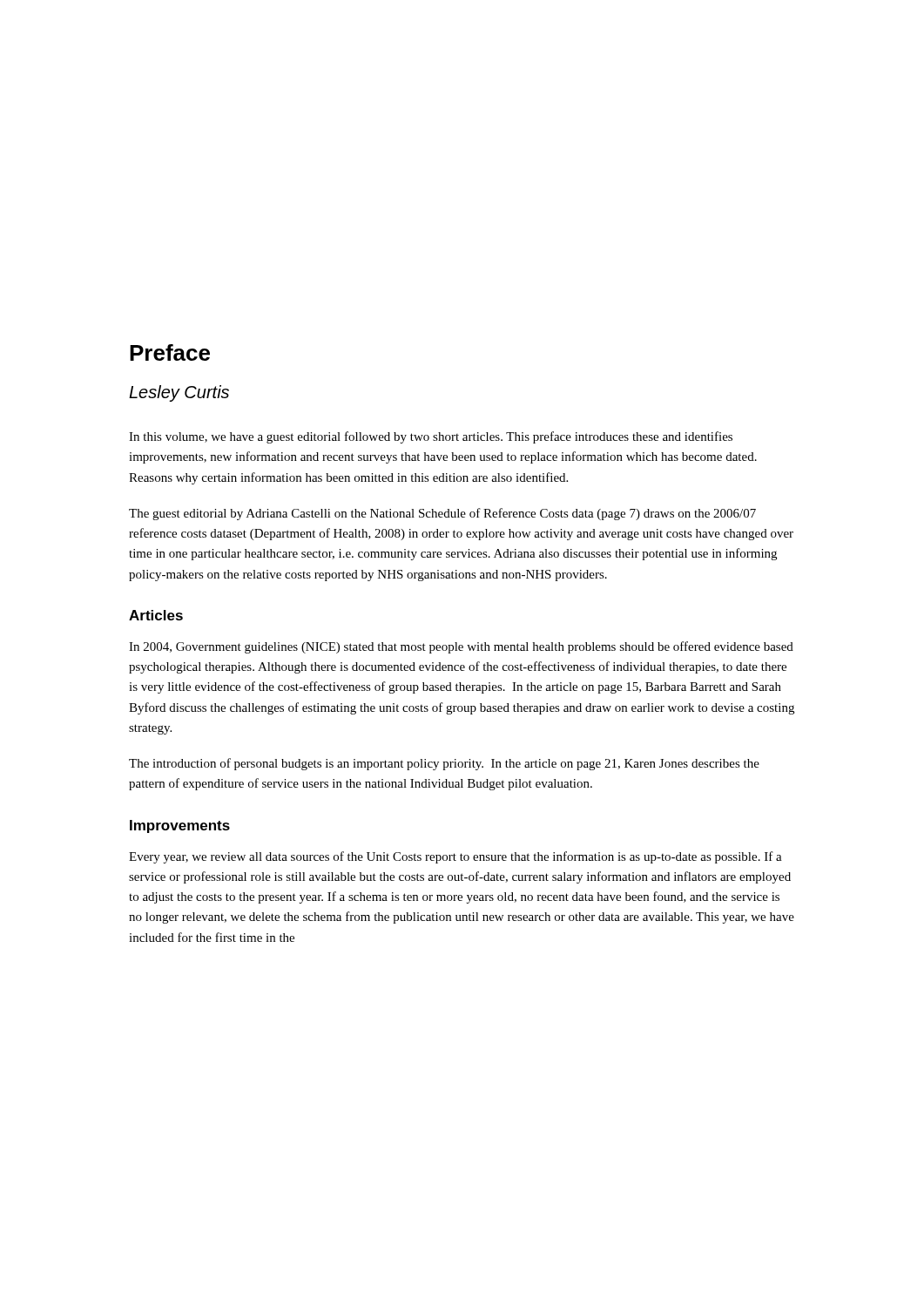The width and height of the screenshot is (924, 1307).
Task: Select the passage starting "In 2004, Government guidelines (NICE) stated that"
Action: [462, 687]
